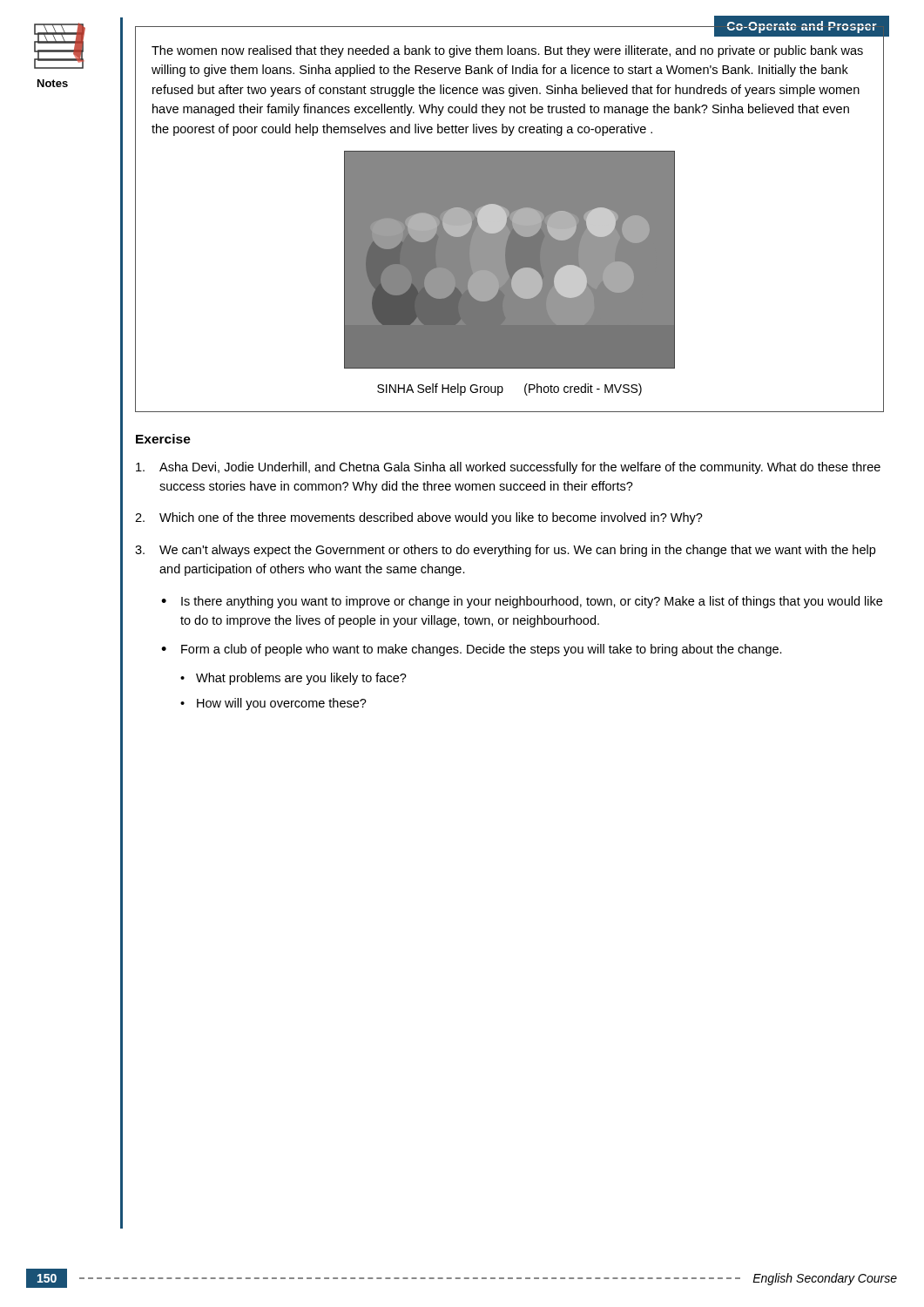924x1307 pixels.
Task: Locate the list item that says "• Is there"
Action: click(x=523, y=611)
